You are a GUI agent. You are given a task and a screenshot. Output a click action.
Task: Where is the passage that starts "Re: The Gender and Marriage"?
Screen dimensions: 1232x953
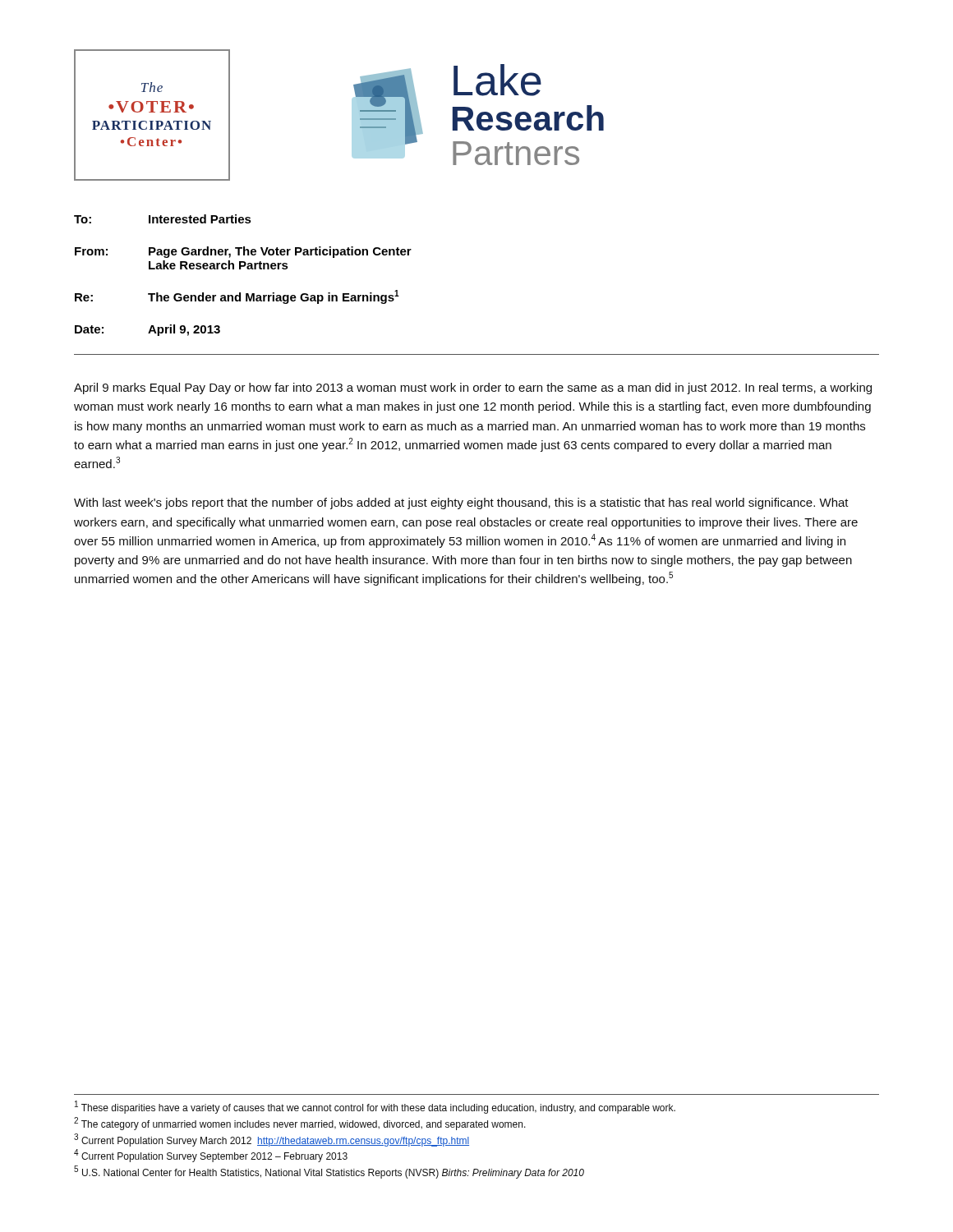pyautogui.click(x=237, y=297)
